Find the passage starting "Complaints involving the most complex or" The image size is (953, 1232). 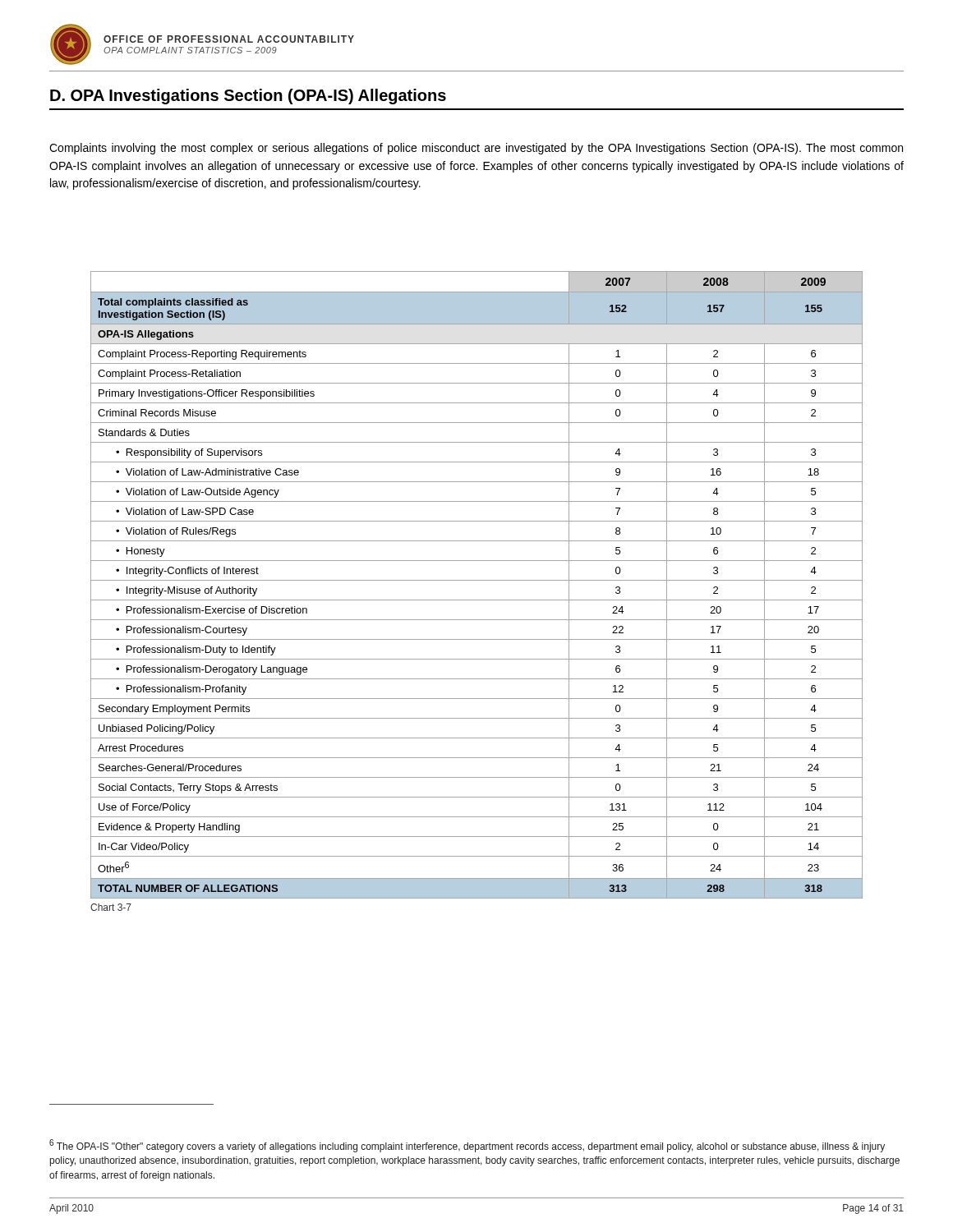click(x=476, y=166)
